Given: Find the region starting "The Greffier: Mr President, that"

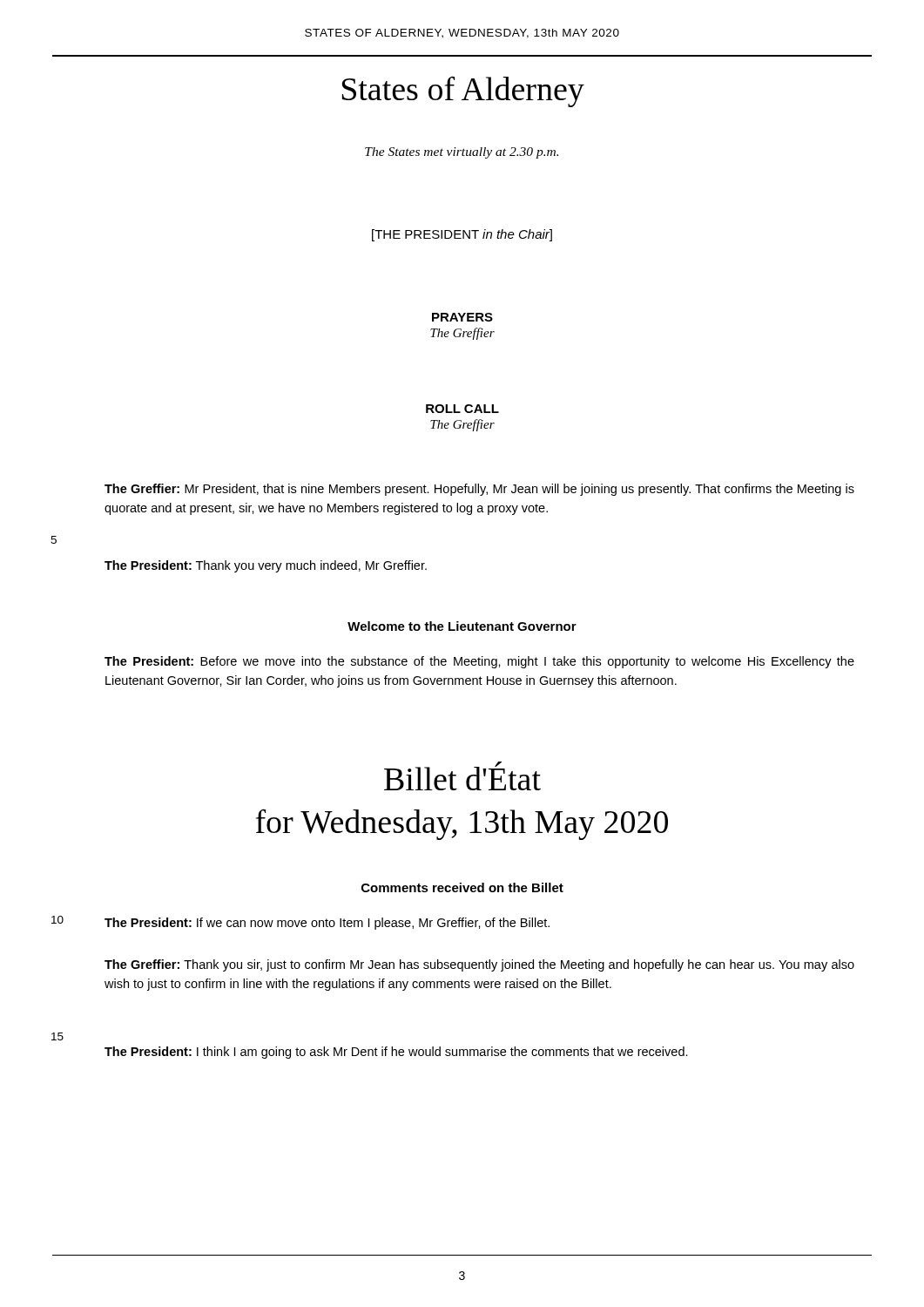Looking at the screenshot, I should [x=479, y=499].
